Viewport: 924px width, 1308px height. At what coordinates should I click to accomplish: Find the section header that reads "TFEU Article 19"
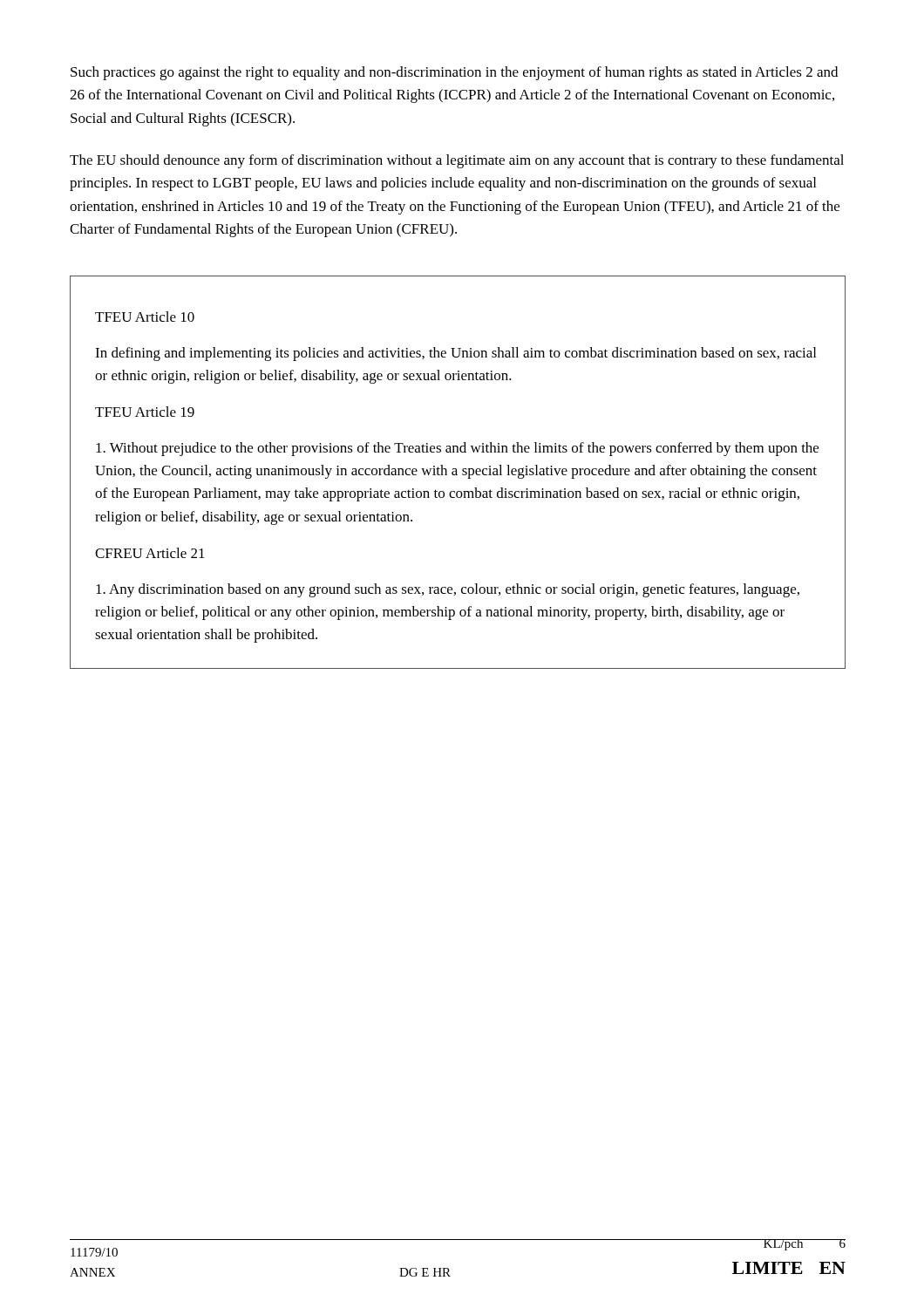point(145,412)
